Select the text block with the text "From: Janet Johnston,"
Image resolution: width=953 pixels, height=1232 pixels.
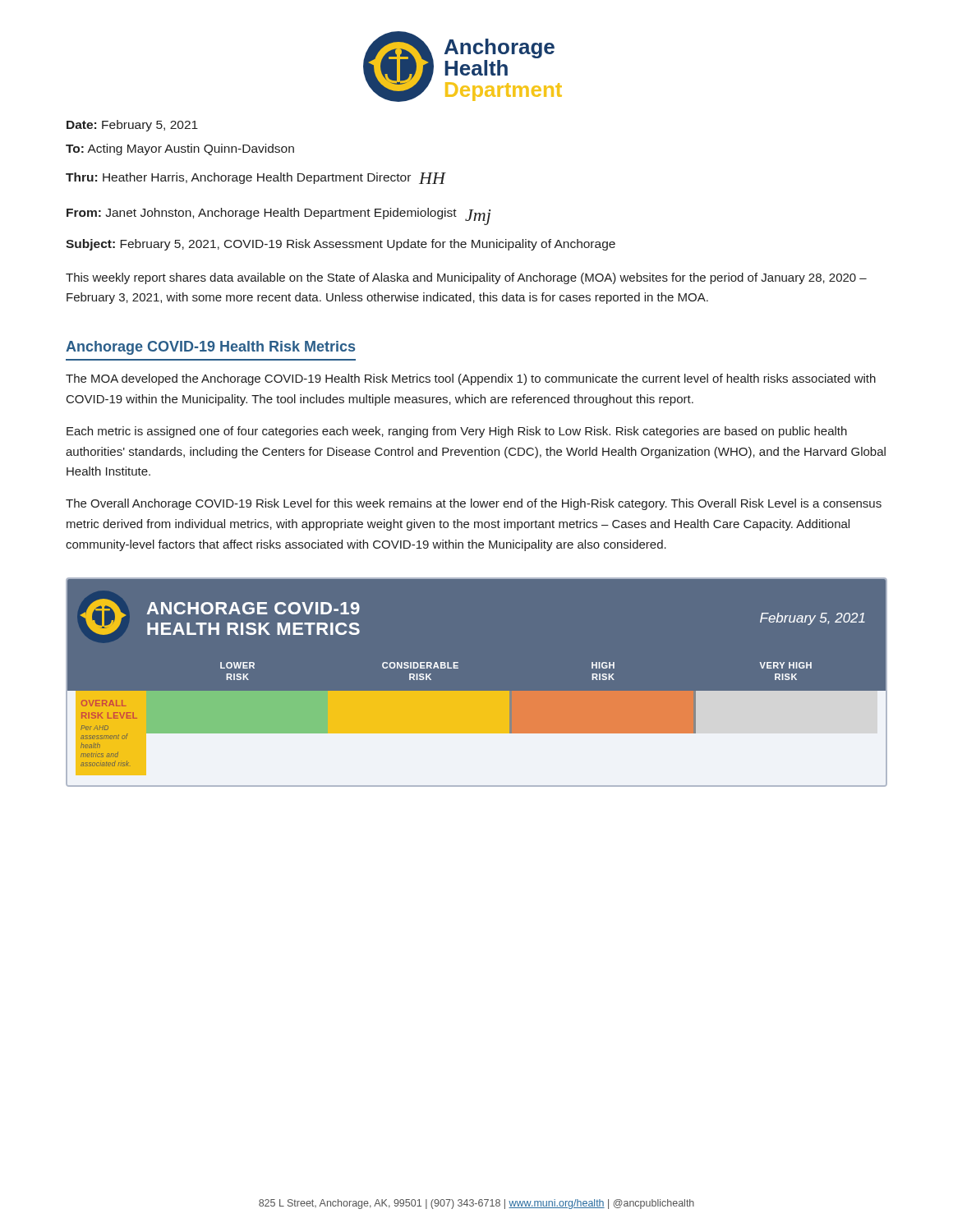tap(289, 213)
